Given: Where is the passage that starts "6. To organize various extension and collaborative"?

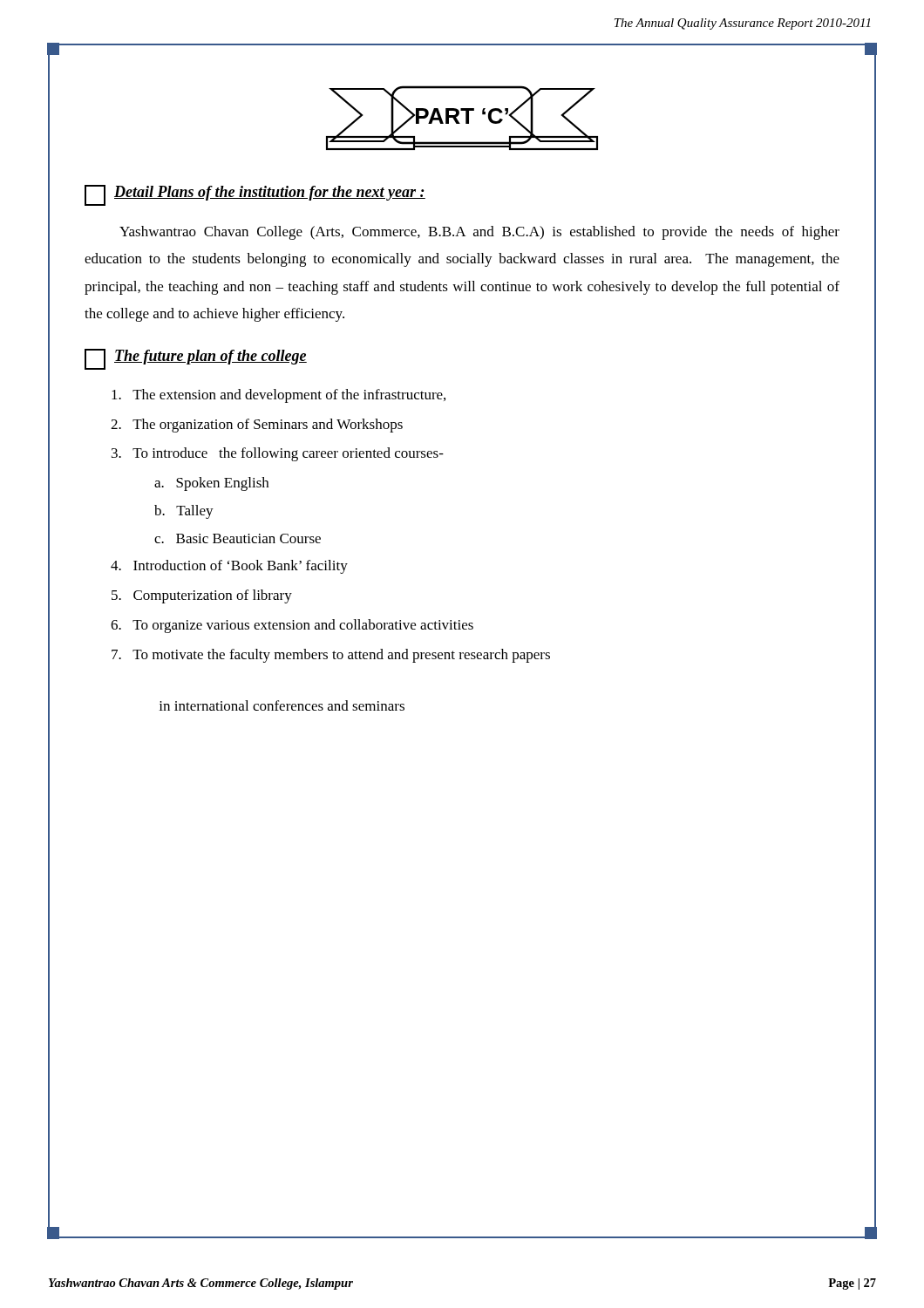Looking at the screenshot, I should coord(292,625).
